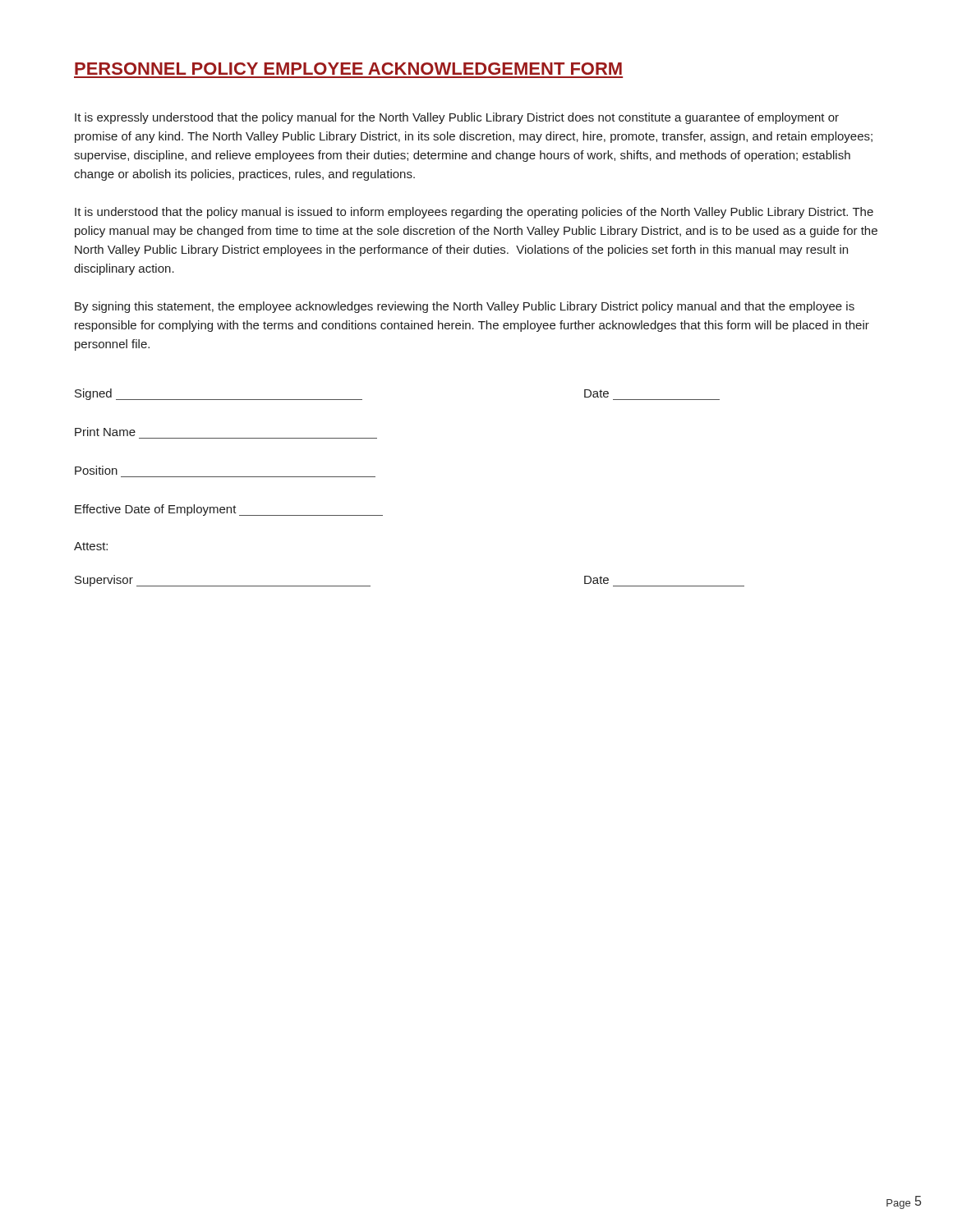953x1232 pixels.
Task: Select the text that says "Supervisor Date"
Action: click(x=99, y=580)
